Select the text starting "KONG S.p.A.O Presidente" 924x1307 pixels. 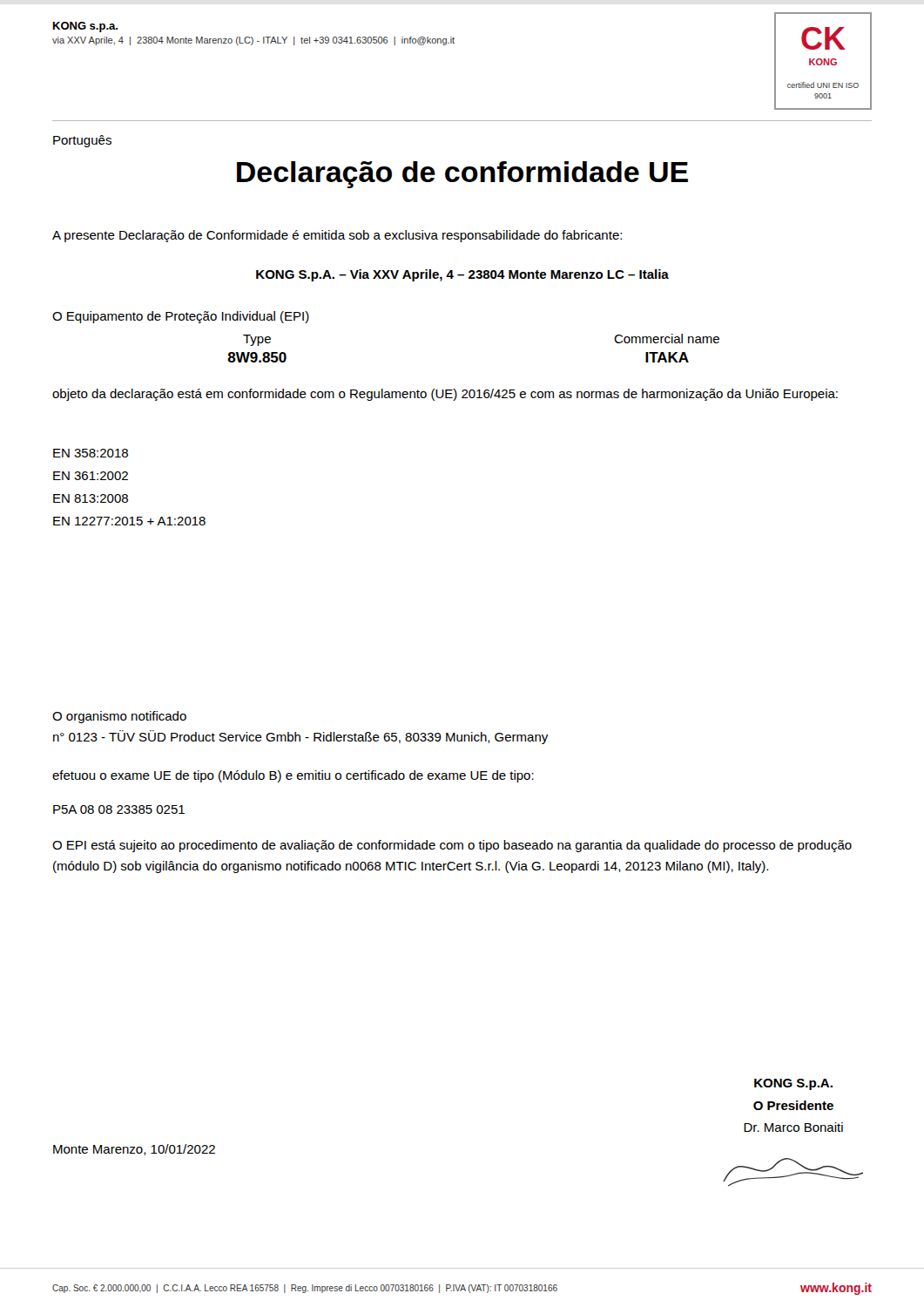click(x=793, y=1131)
